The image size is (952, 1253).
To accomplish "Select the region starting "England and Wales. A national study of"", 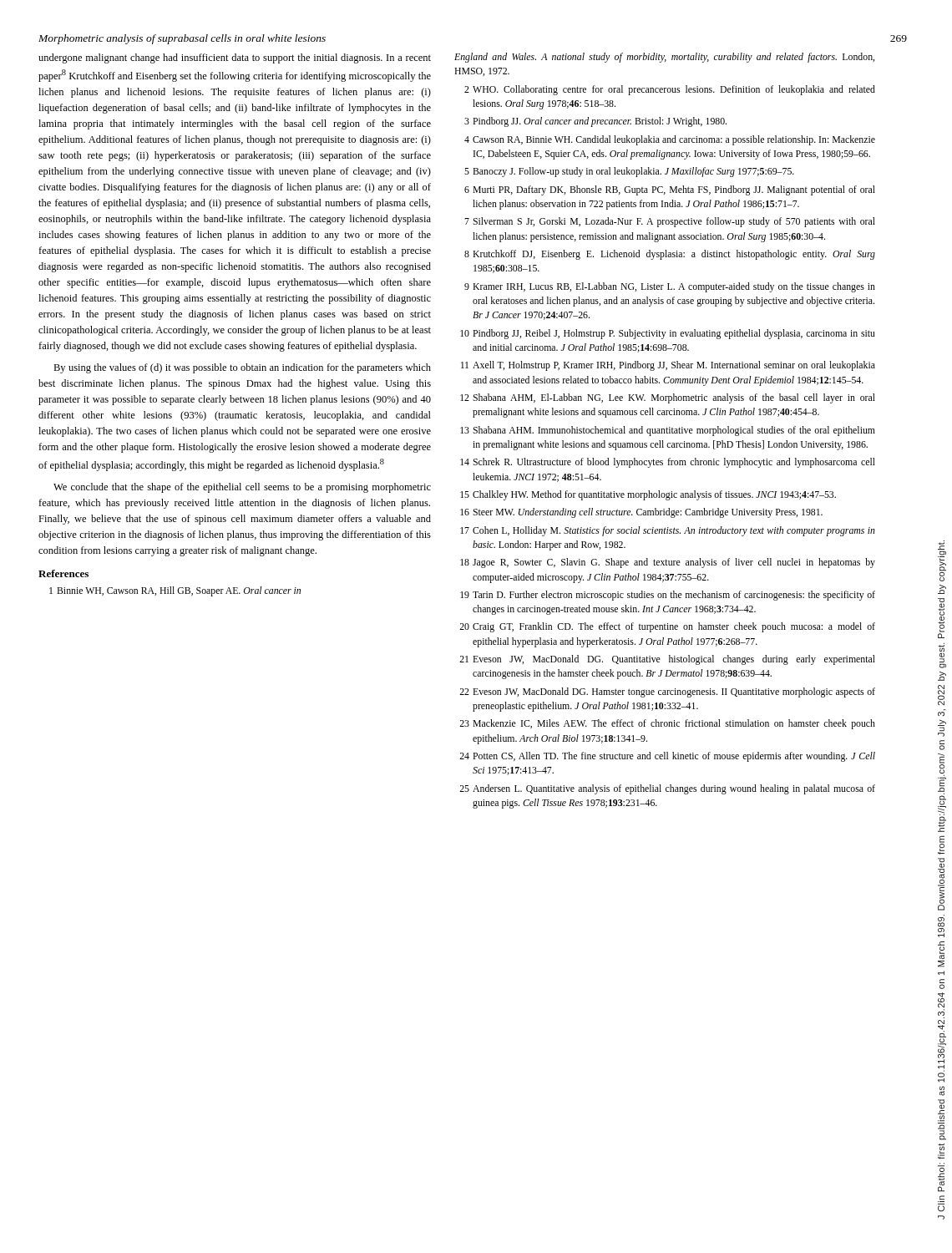I will [665, 65].
